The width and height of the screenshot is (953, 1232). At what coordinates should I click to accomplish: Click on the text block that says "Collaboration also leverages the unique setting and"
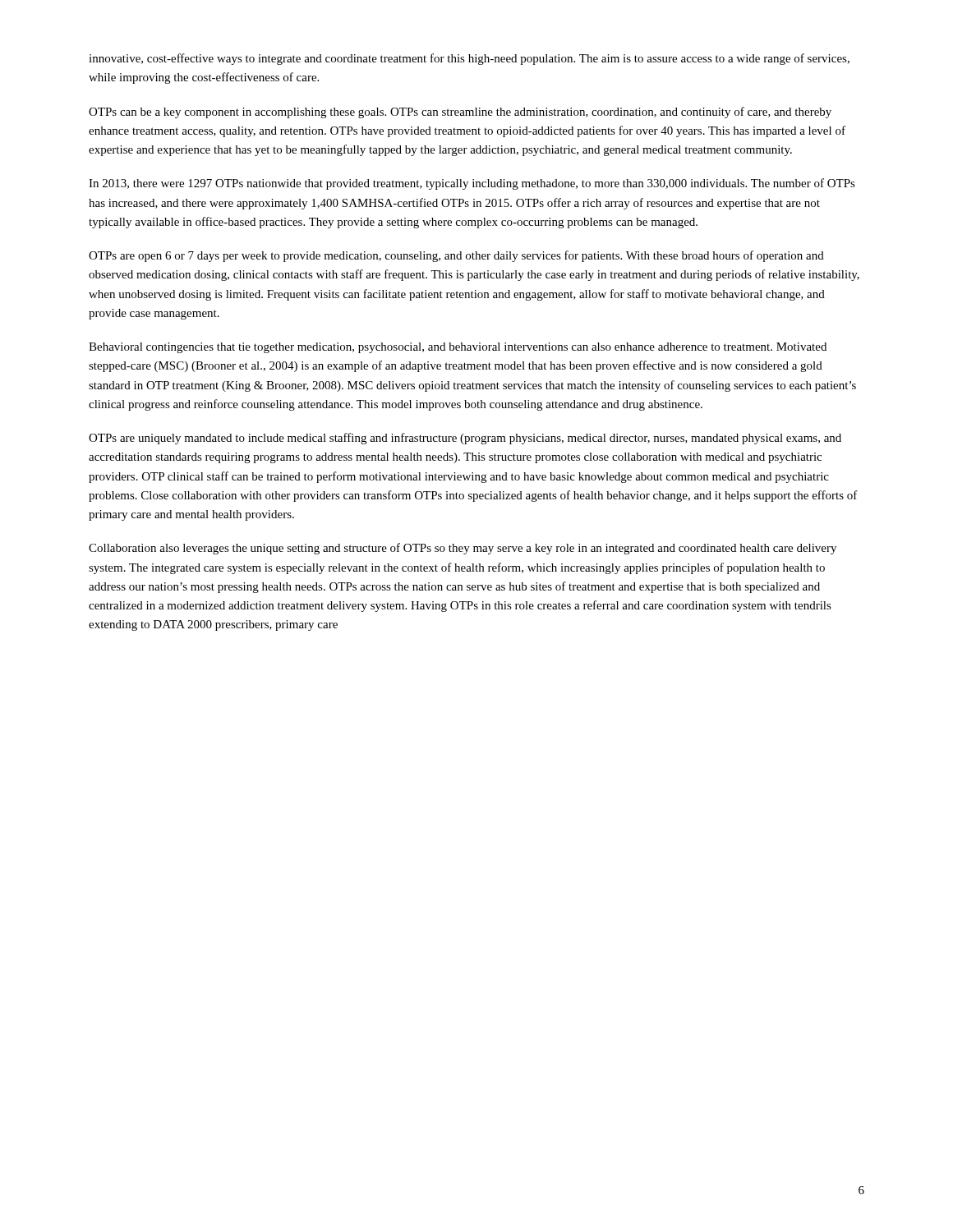tap(463, 586)
